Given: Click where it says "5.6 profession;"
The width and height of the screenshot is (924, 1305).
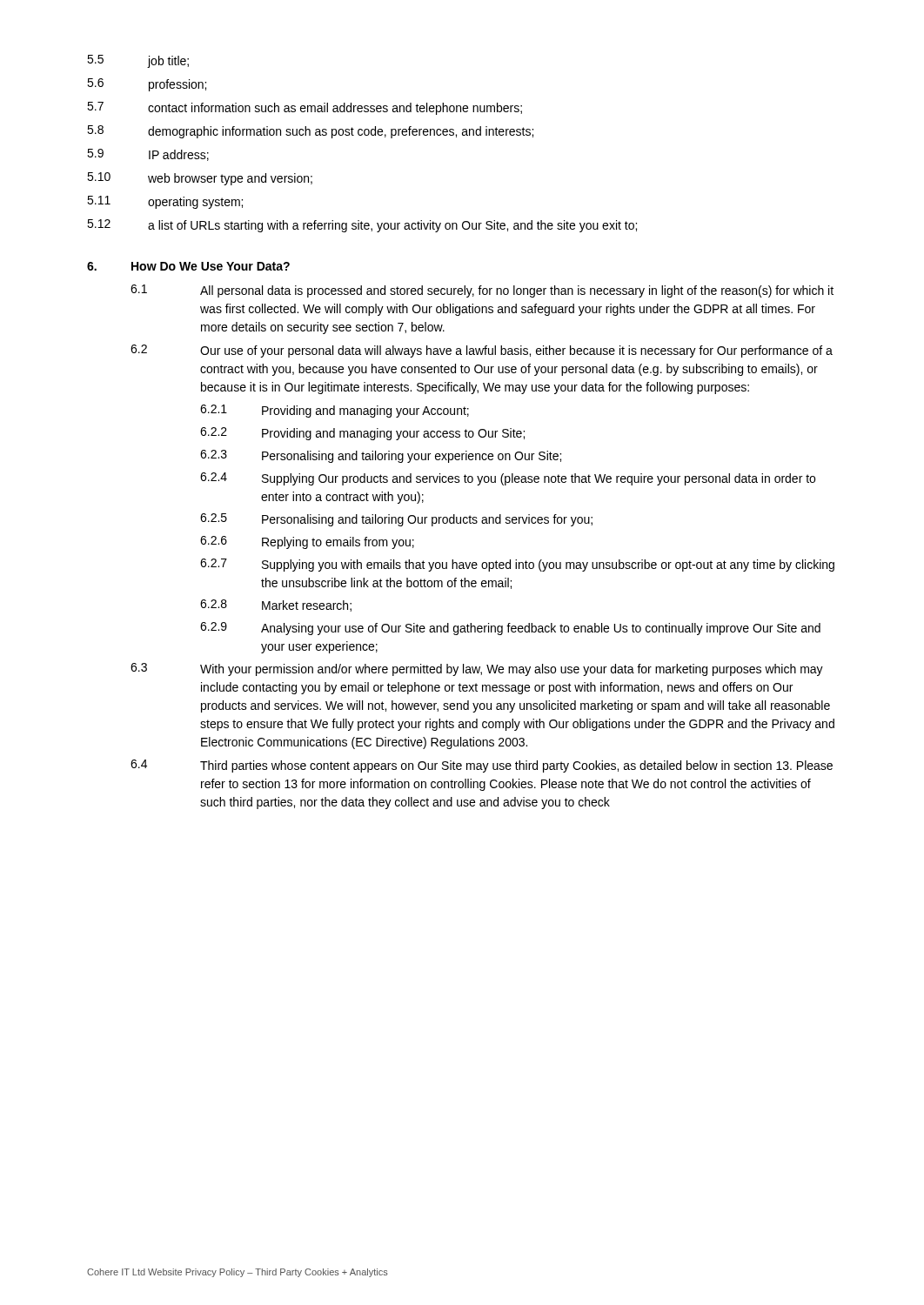Looking at the screenshot, I should tap(147, 85).
